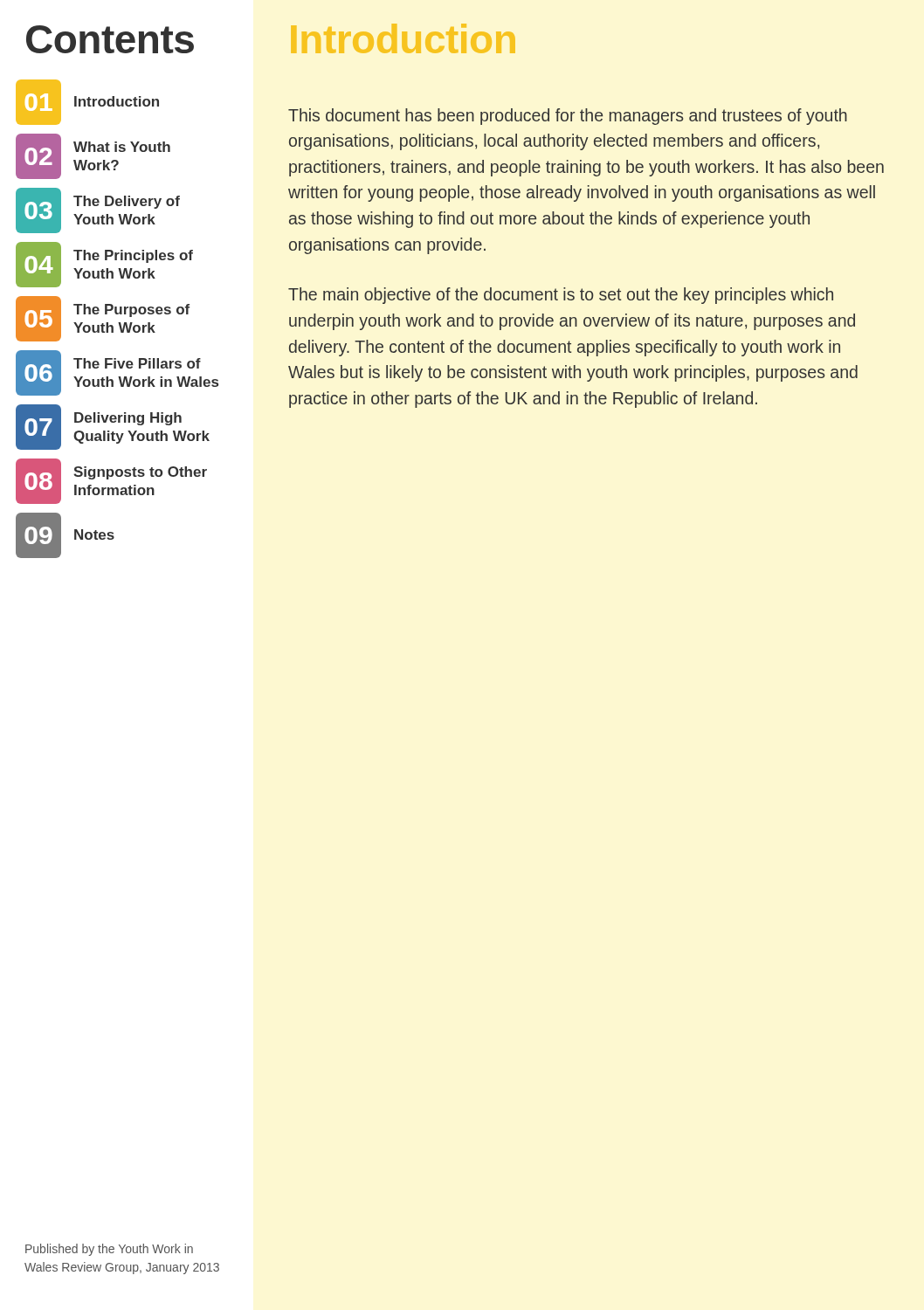Click on the list item with the text "04 The Principles ofYouth Work"
Image resolution: width=924 pixels, height=1310 pixels.
(x=104, y=265)
